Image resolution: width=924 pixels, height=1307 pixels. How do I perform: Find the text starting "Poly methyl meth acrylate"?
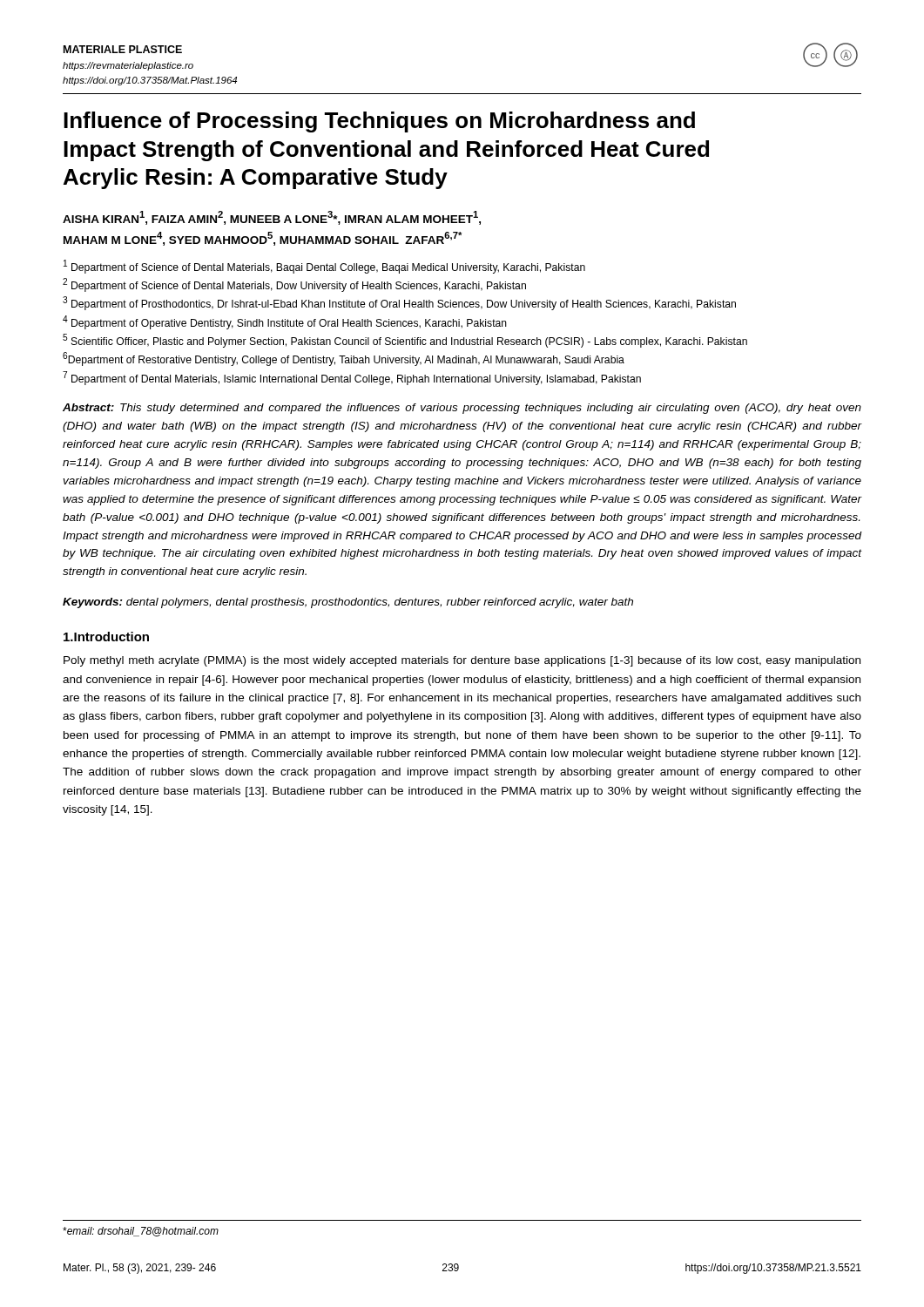(x=462, y=735)
